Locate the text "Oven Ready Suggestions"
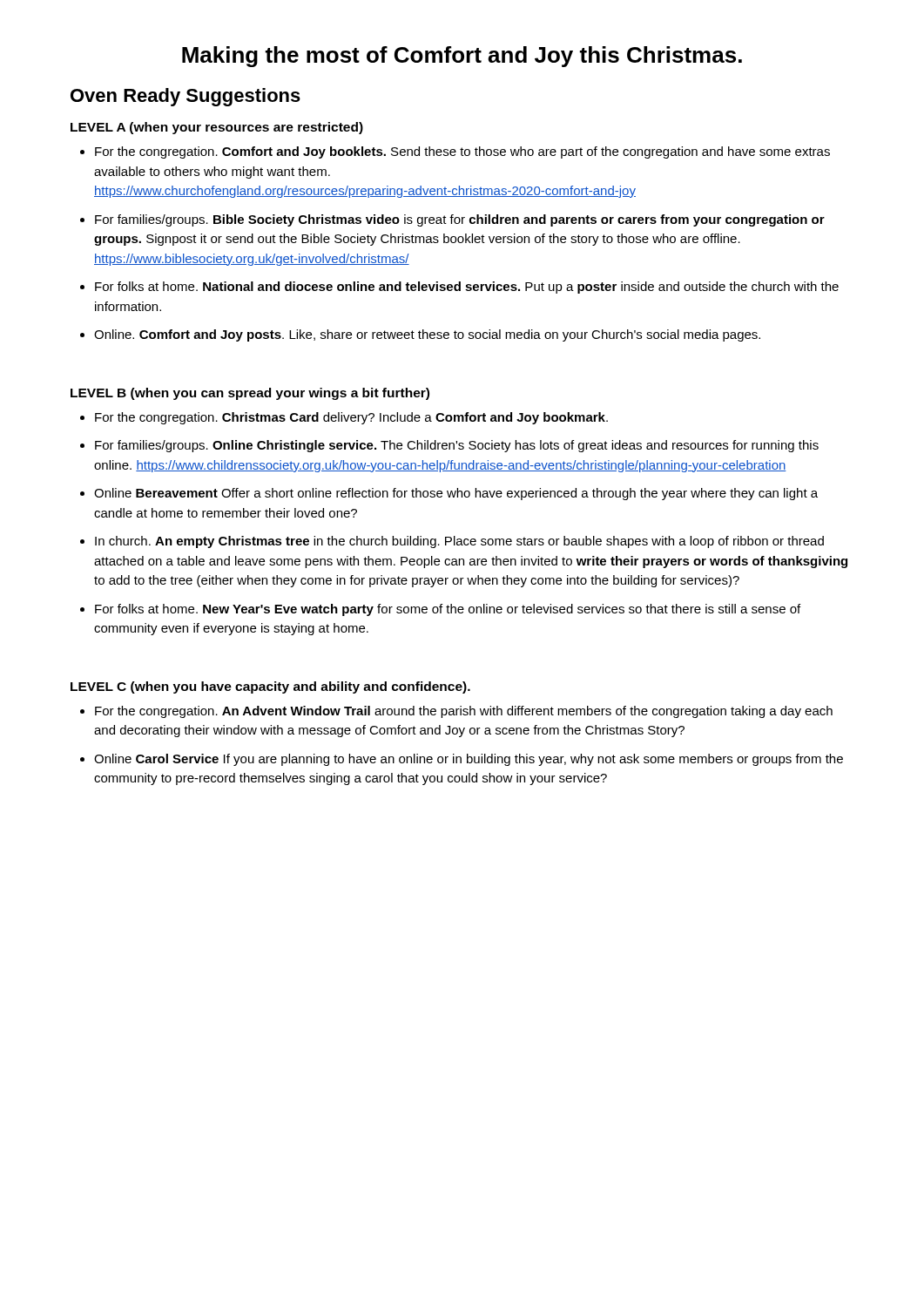The image size is (924, 1307). point(185,97)
